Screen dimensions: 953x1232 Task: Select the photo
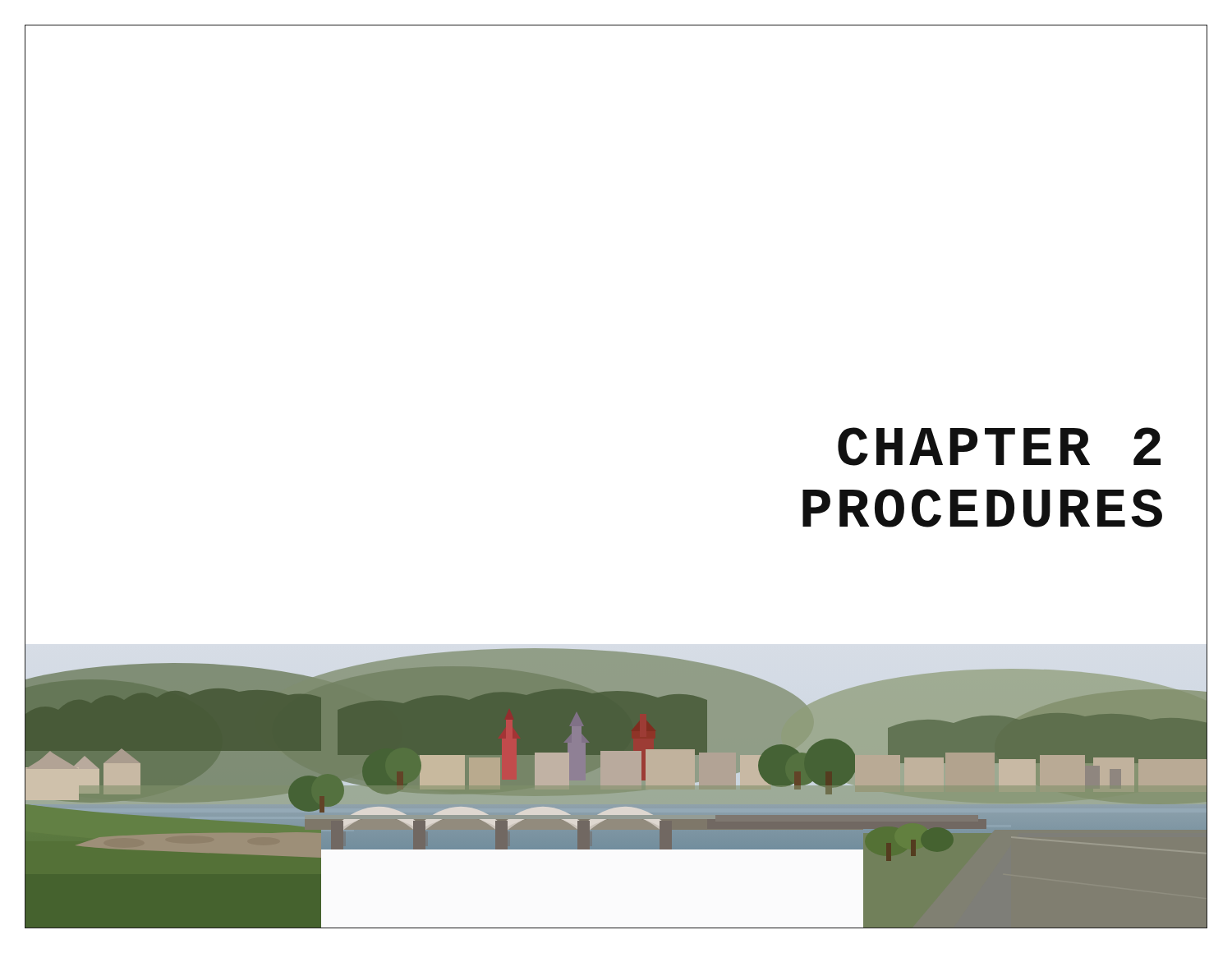(x=617, y=786)
